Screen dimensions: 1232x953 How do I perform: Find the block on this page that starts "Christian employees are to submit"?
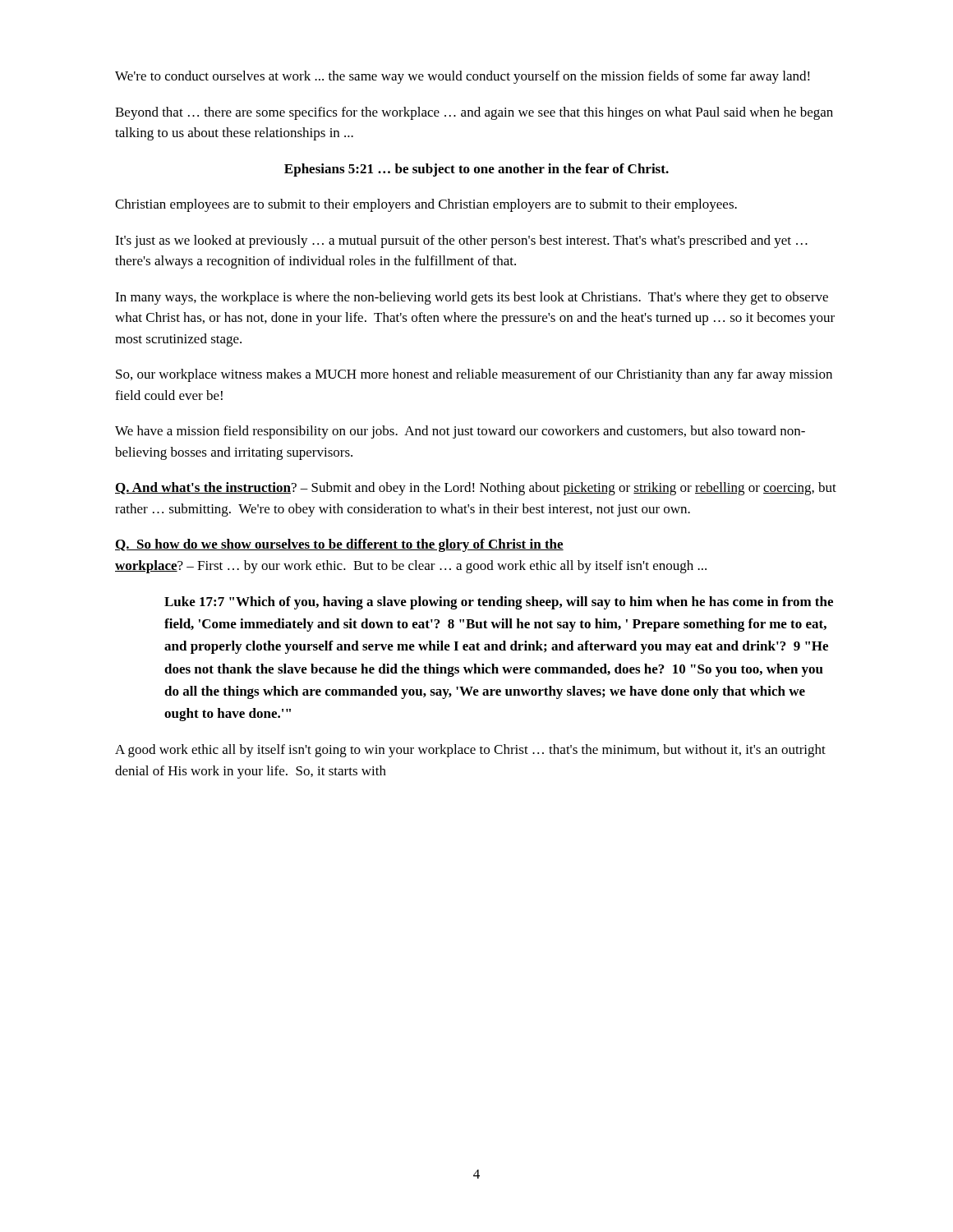[x=426, y=204]
